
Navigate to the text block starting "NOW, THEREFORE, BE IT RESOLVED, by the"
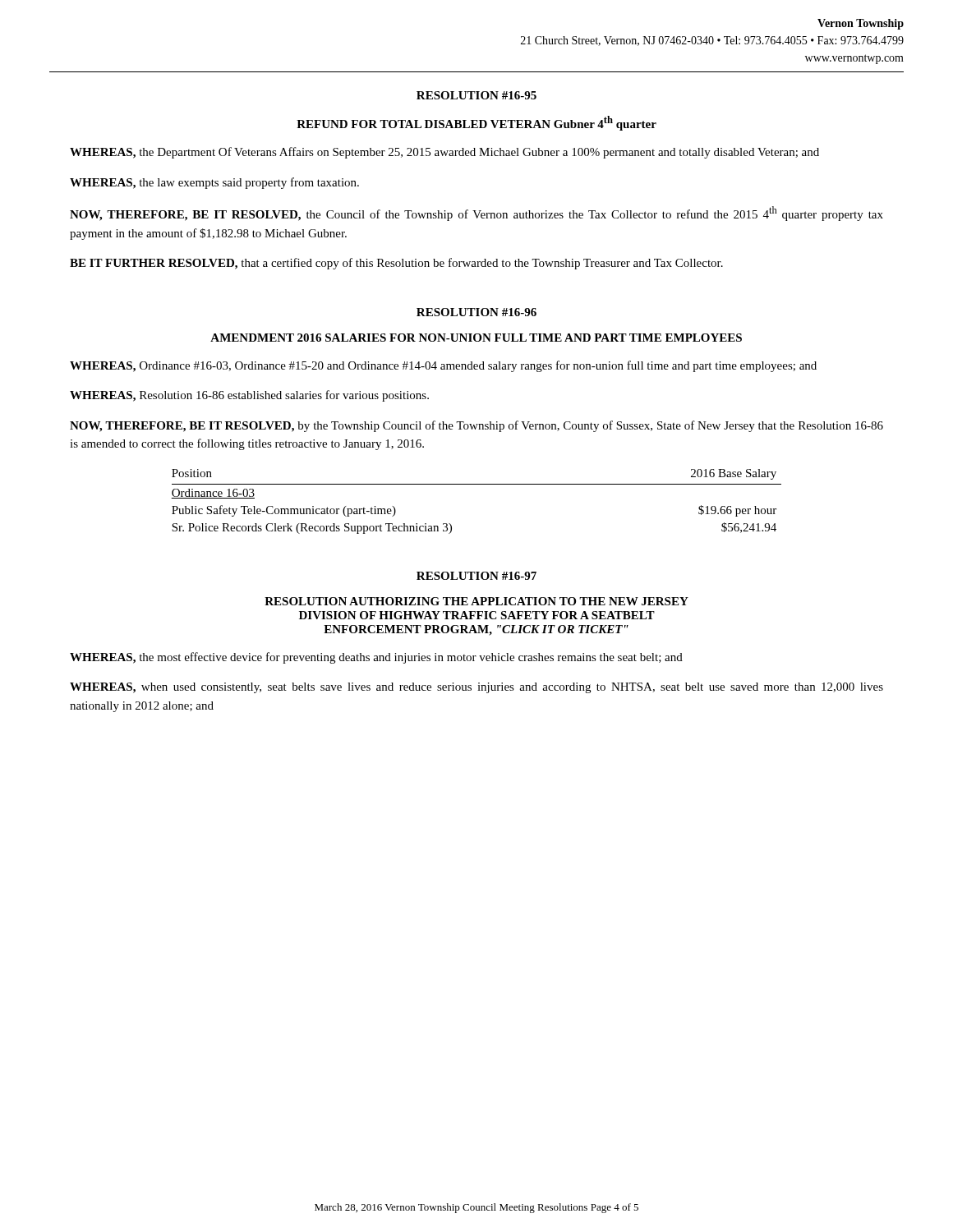click(x=476, y=434)
